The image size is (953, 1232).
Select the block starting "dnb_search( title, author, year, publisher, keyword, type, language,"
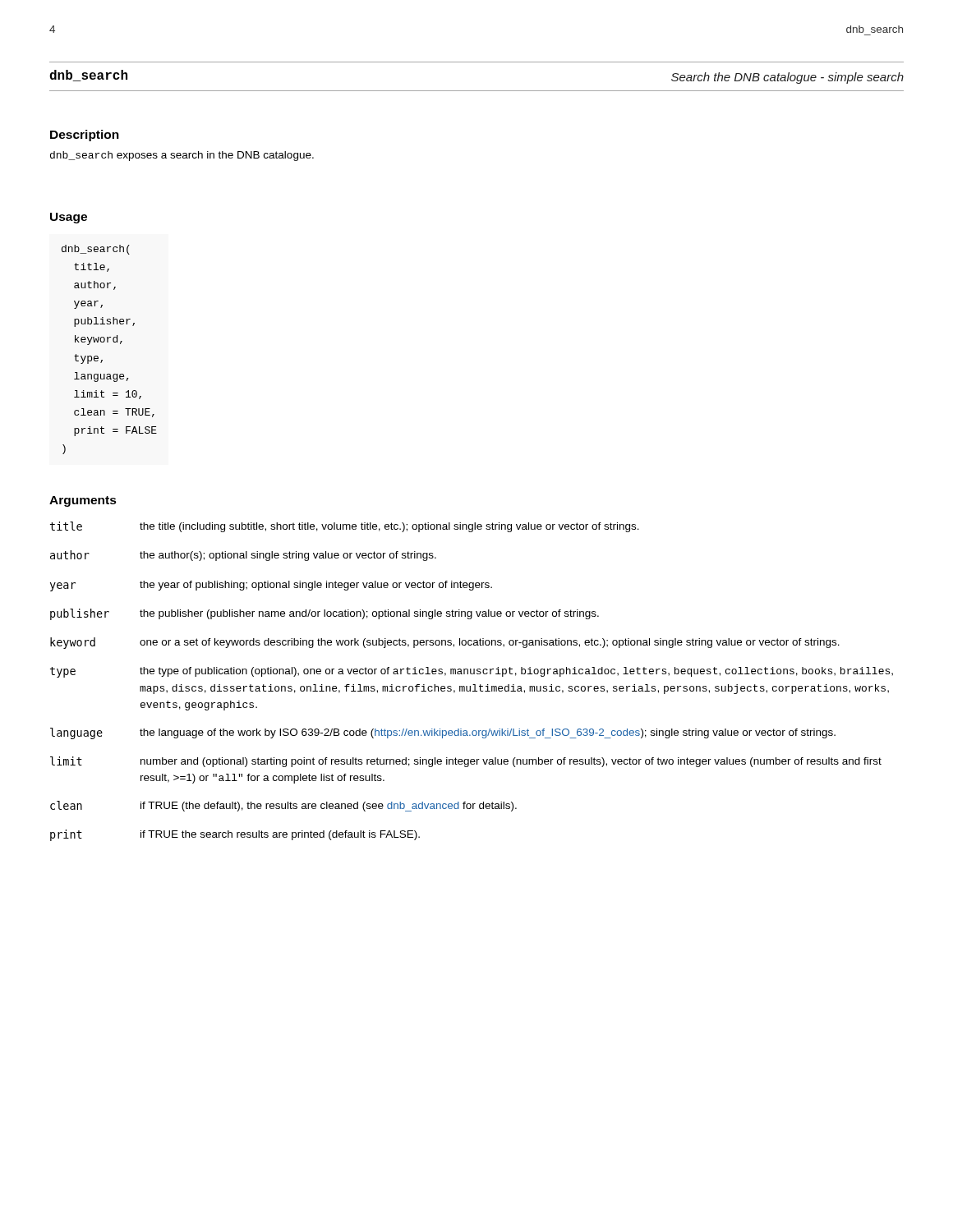(109, 350)
